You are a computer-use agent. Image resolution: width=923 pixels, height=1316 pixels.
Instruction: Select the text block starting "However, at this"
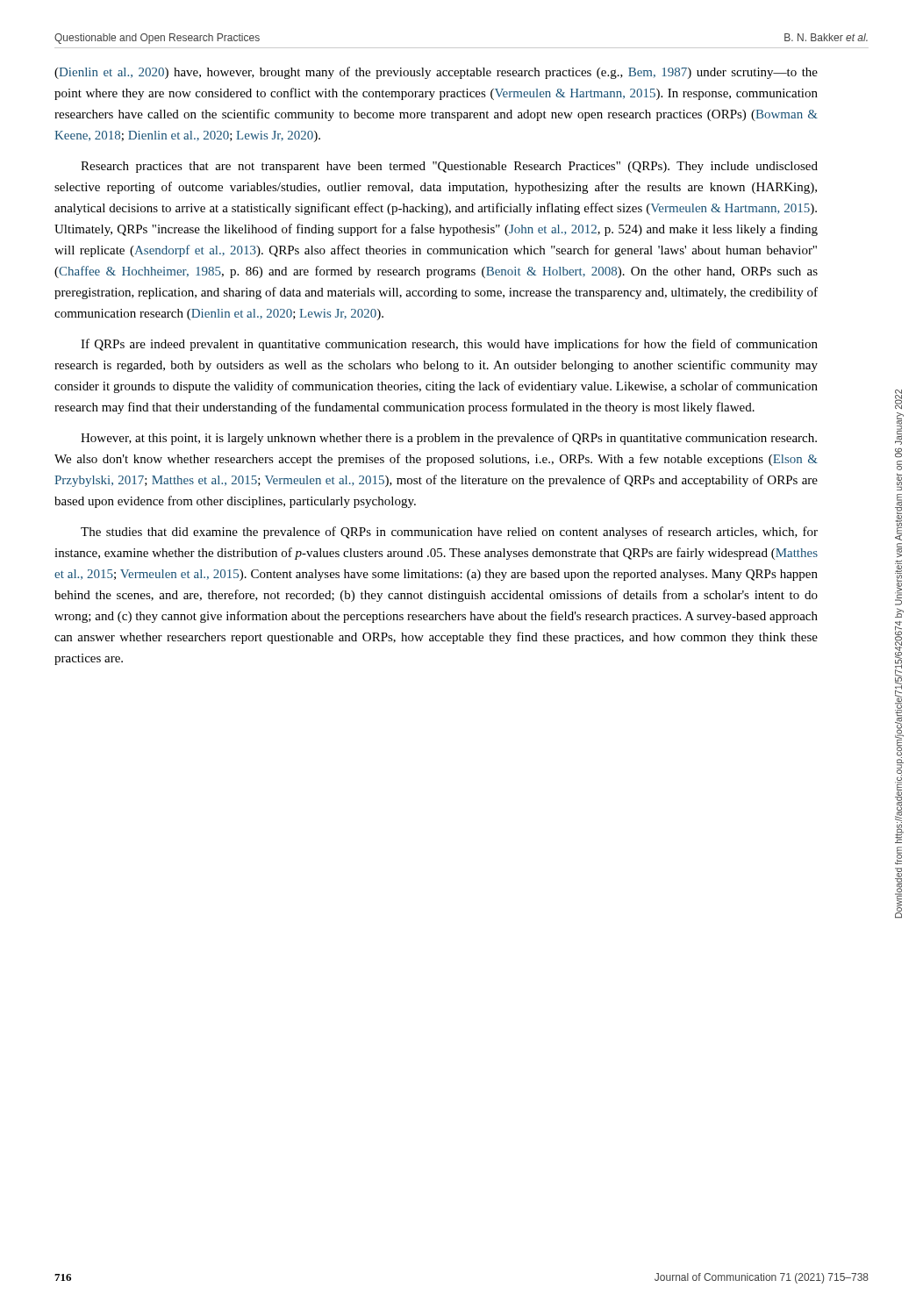[x=436, y=469]
